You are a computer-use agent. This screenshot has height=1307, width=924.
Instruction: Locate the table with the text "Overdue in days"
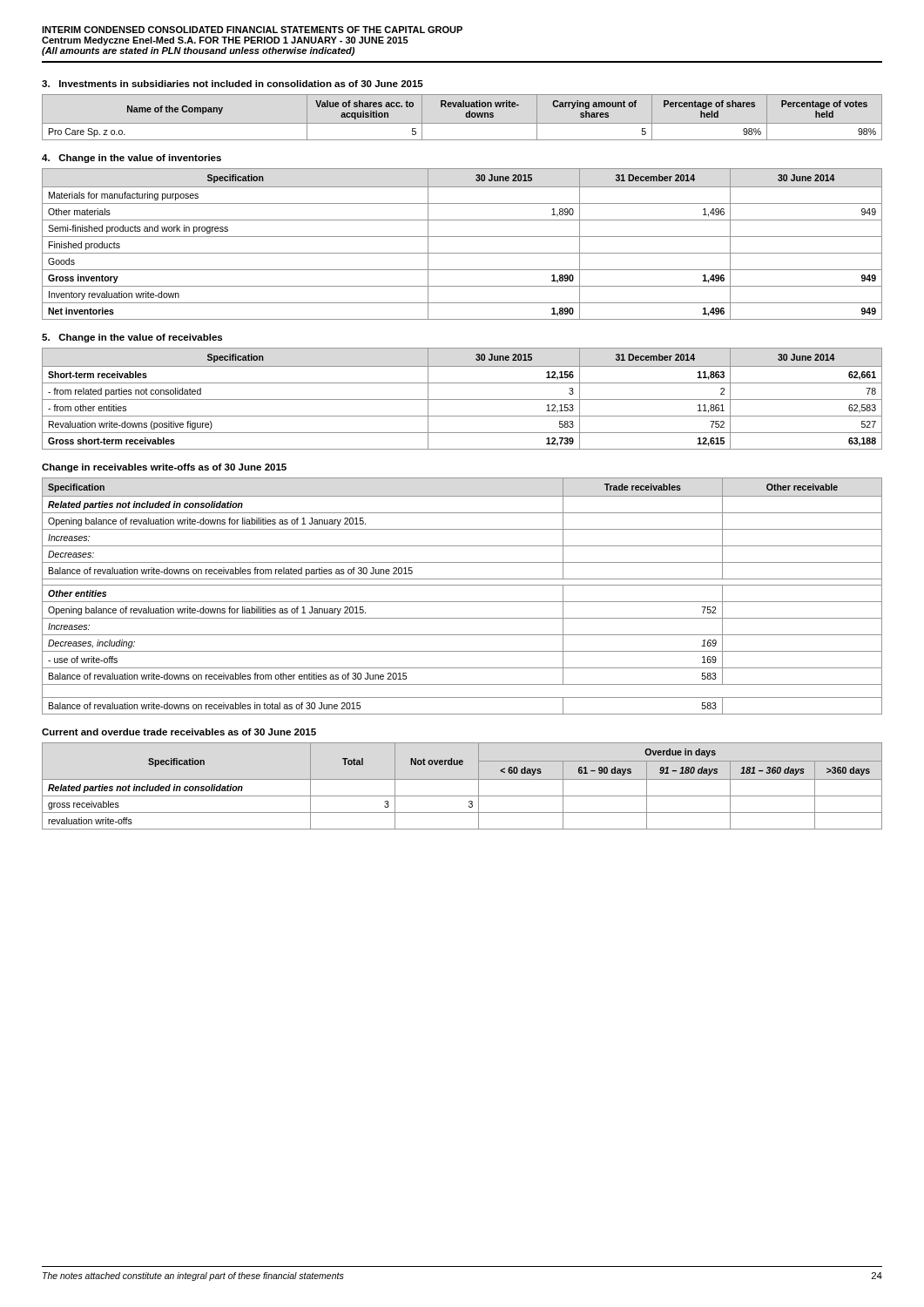pos(462,786)
